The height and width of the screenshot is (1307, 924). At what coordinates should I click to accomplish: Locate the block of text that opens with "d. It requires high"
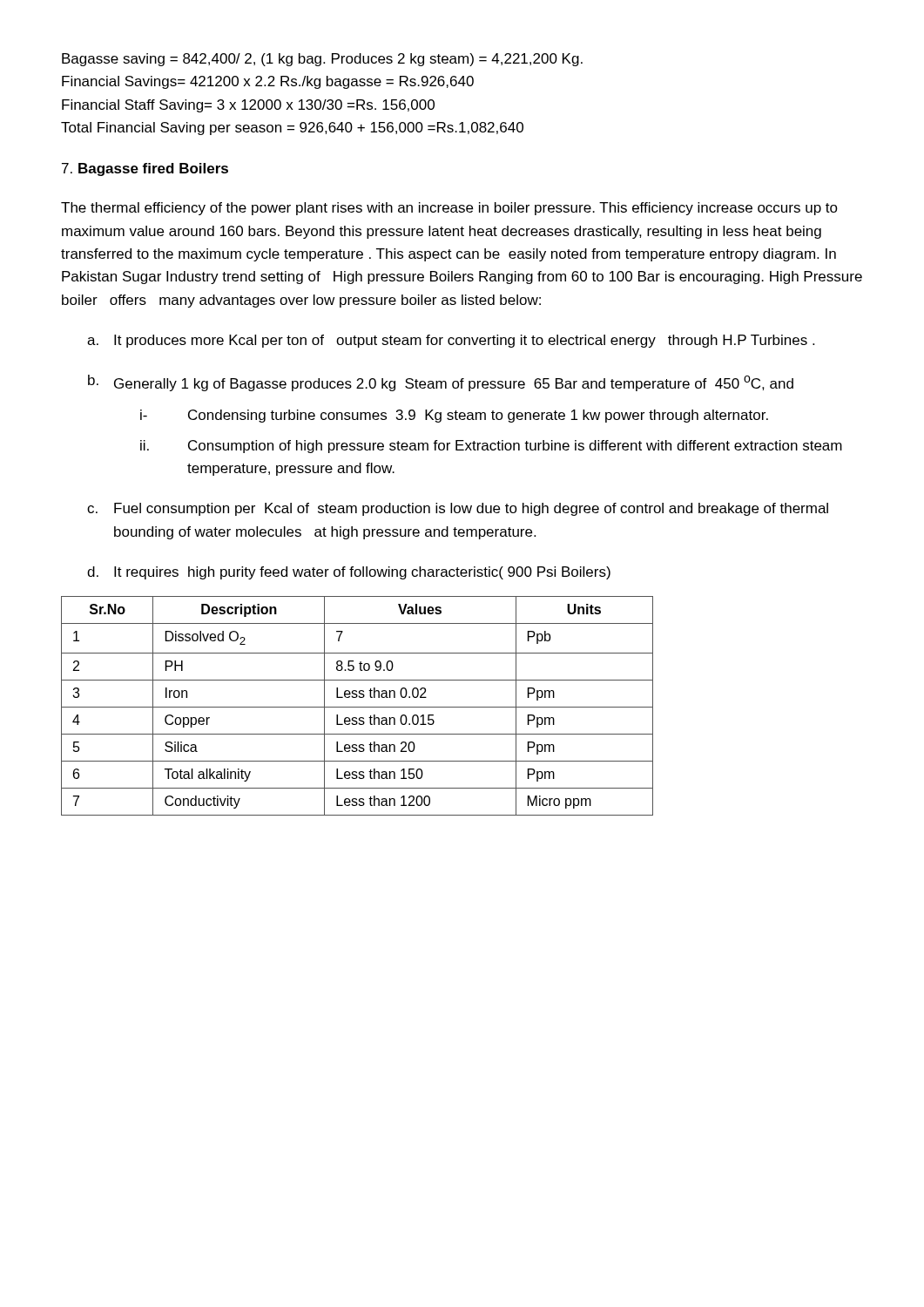click(349, 573)
